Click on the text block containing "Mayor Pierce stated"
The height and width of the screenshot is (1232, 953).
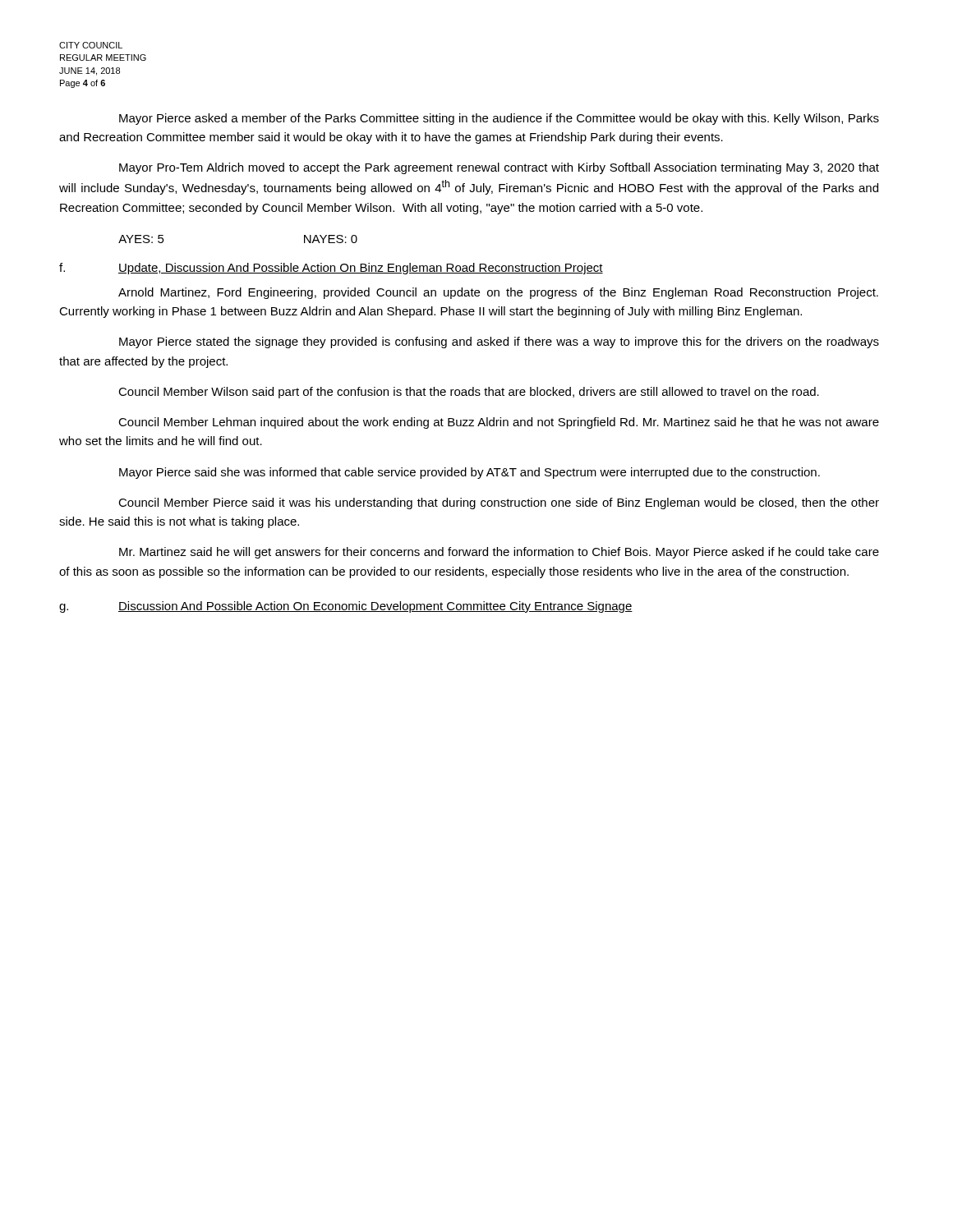coord(469,351)
